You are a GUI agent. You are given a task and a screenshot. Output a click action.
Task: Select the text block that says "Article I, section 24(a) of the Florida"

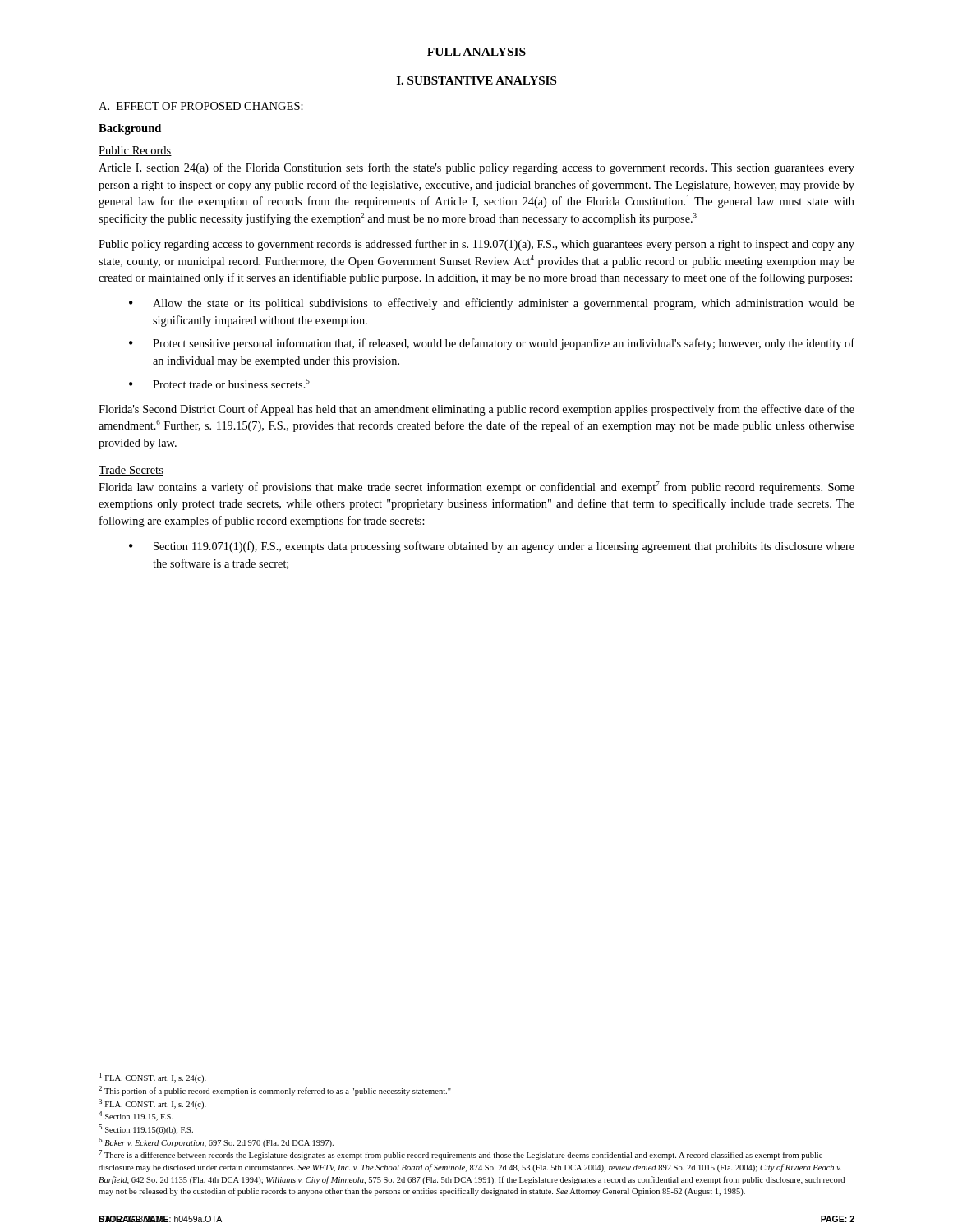476,193
